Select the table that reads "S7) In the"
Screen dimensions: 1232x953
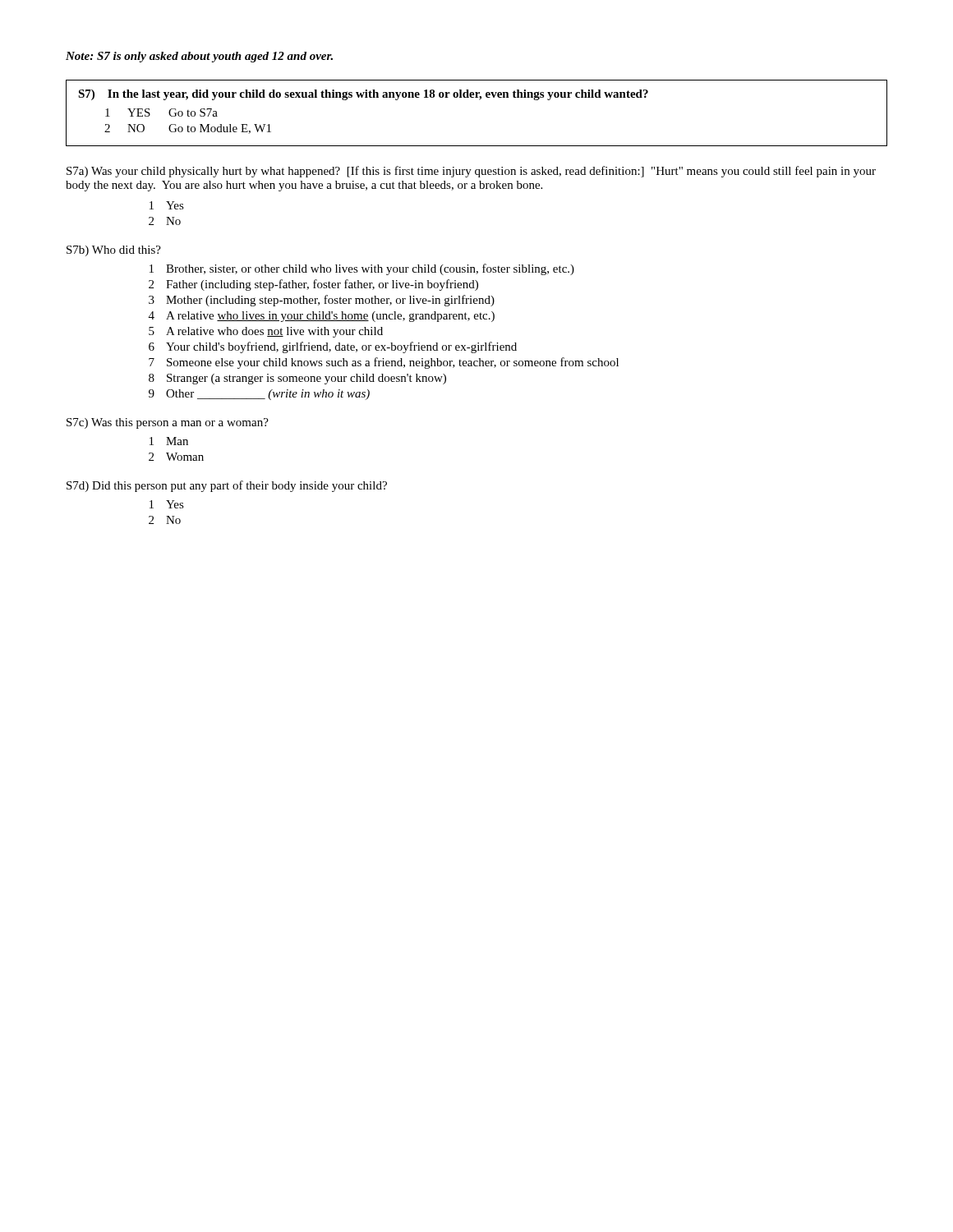tap(476, 113)
